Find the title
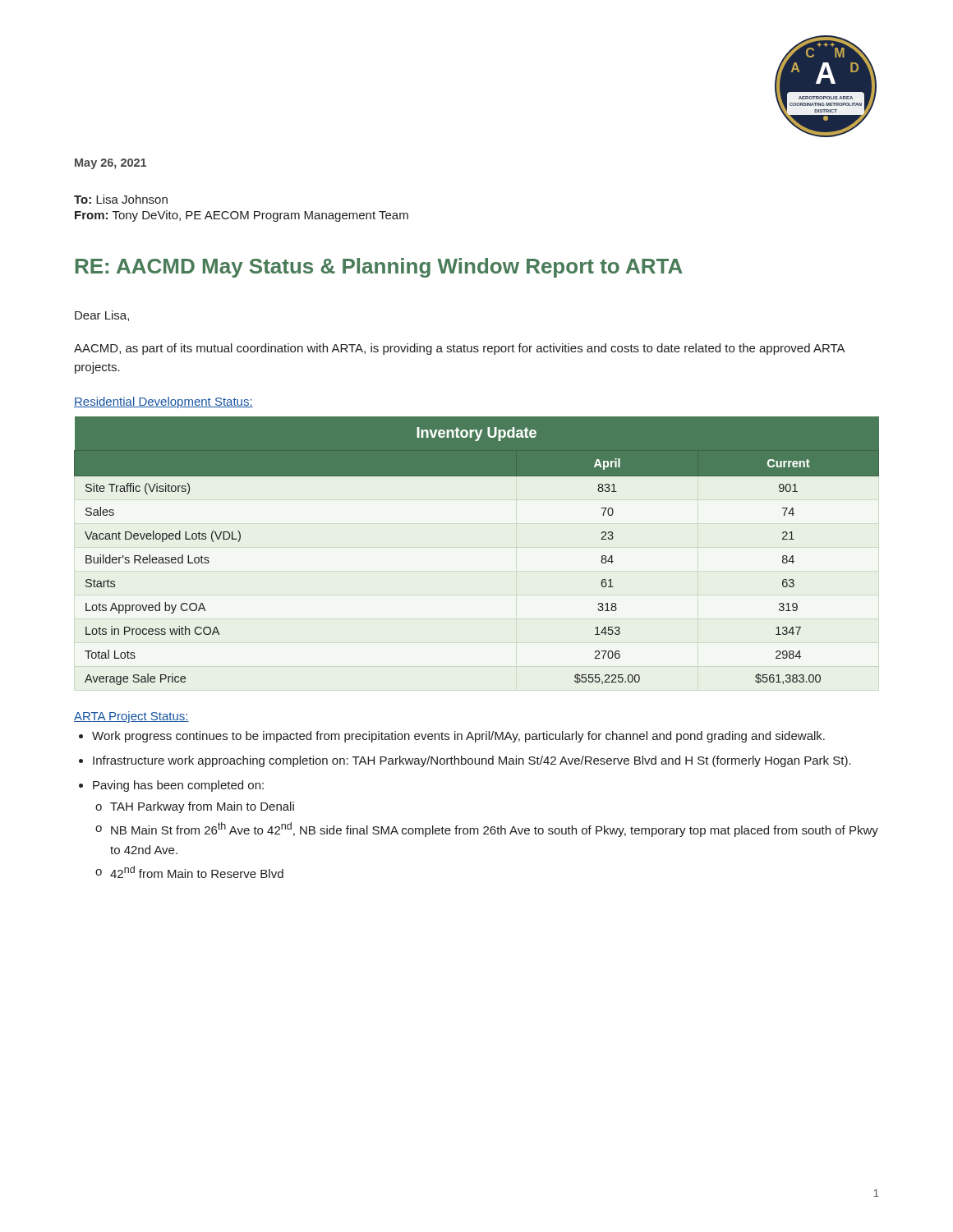Image resolution: width=953 pixels, height=1232 pixels. click(x=476, y=266)
